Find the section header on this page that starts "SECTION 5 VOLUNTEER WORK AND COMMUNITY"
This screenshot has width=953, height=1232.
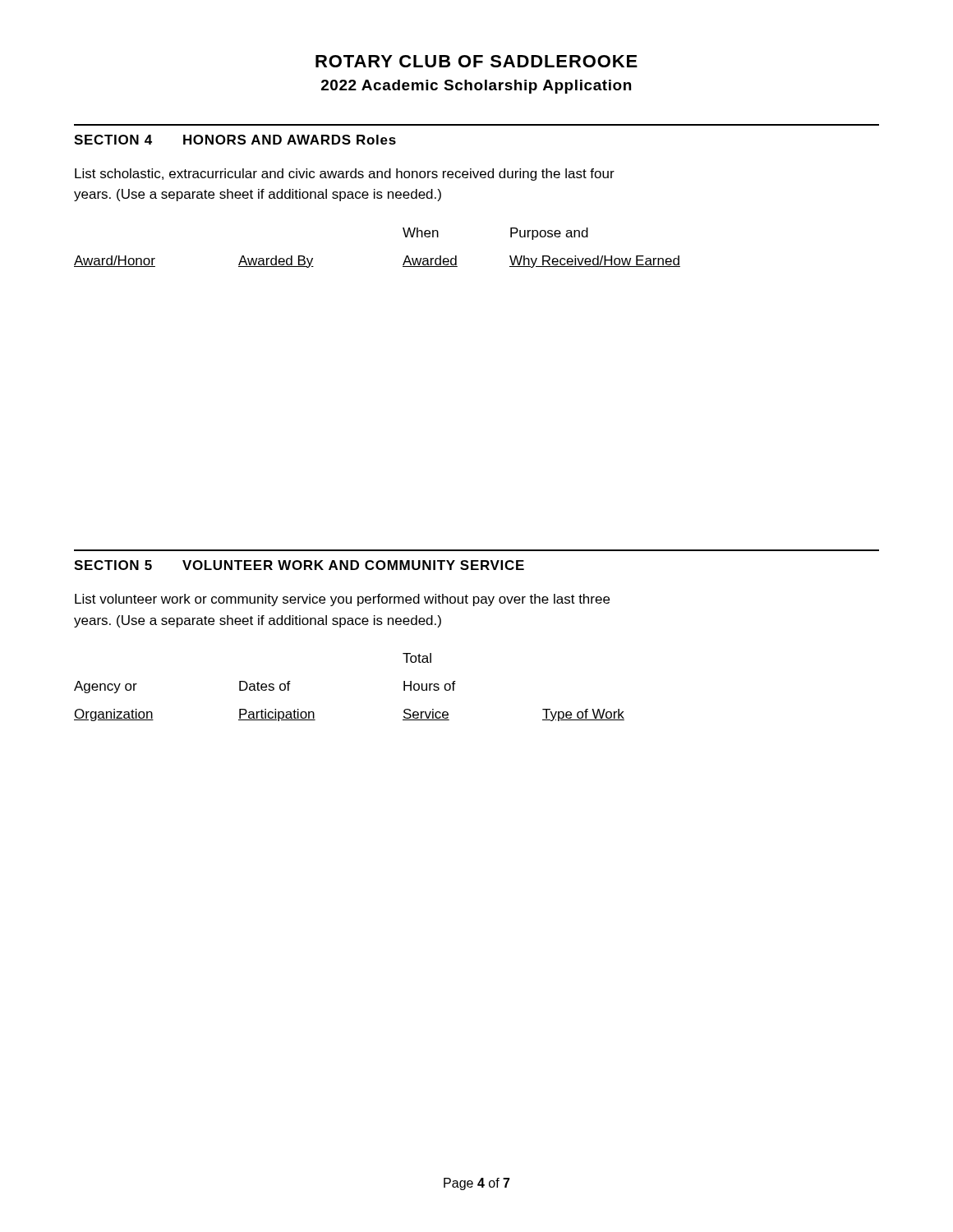[299, 566]
